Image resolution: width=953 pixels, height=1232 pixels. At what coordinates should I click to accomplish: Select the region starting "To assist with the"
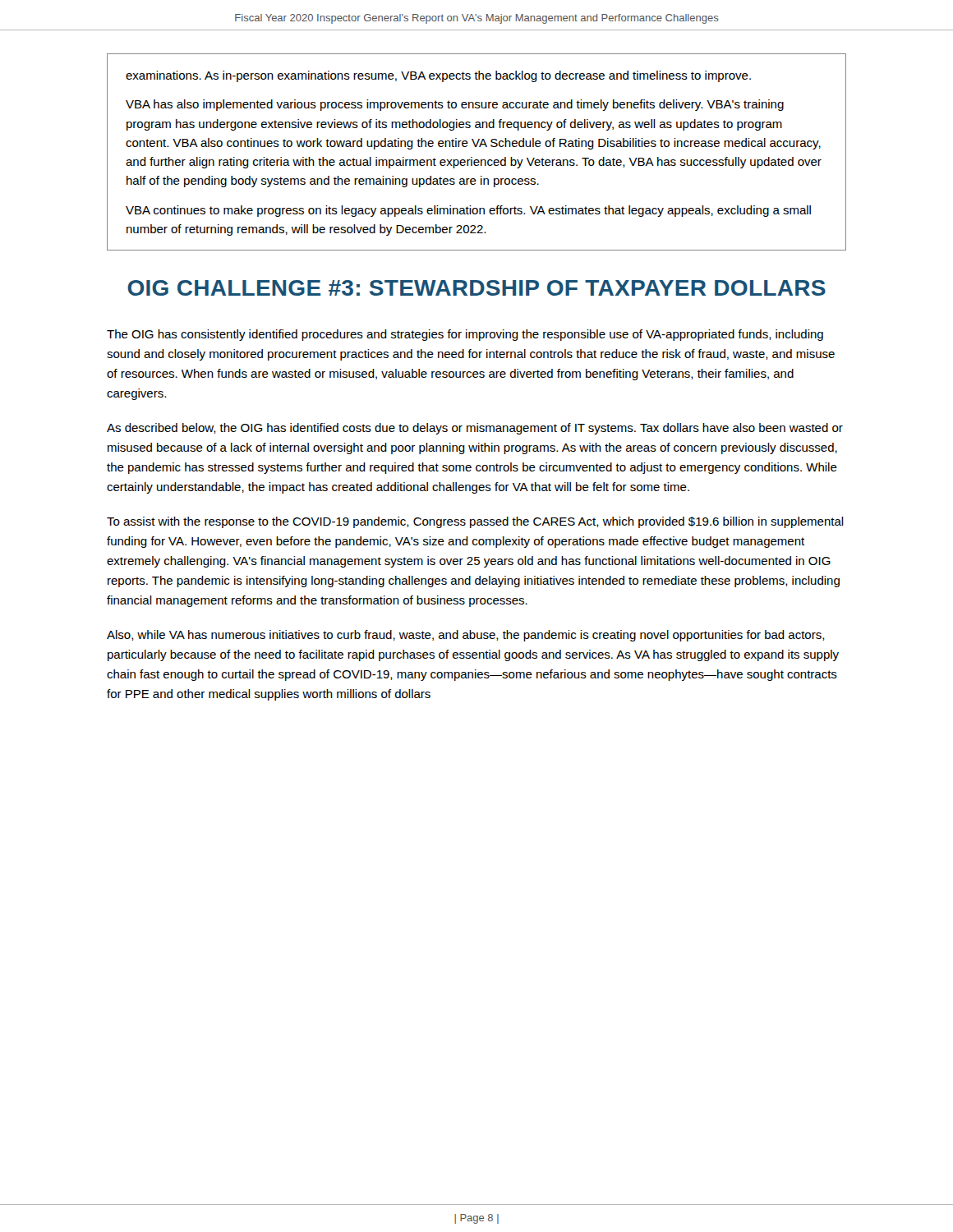[x=476, y=561]
